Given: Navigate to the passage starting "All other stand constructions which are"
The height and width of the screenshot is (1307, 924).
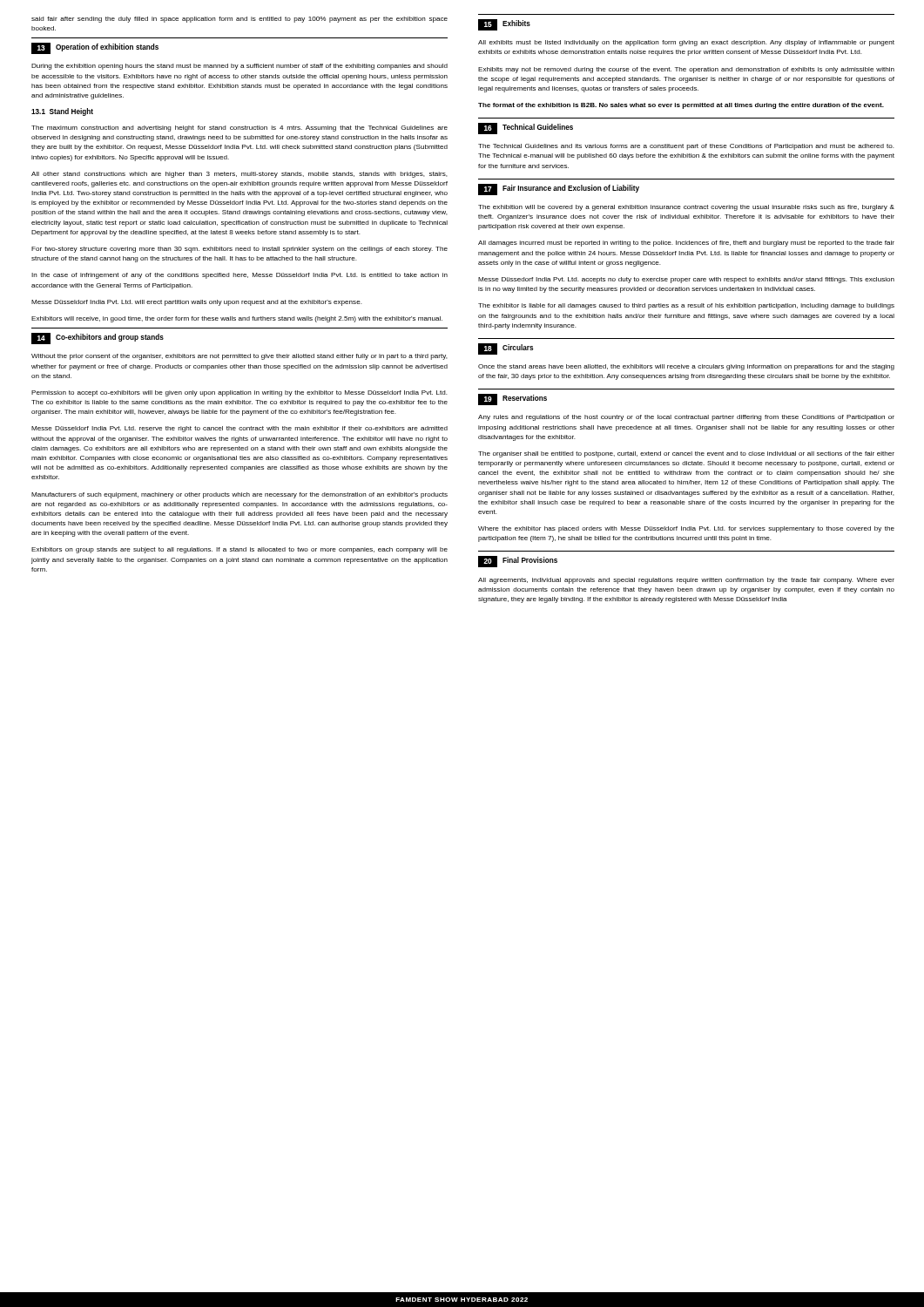Looking at the screenshot, I should click(239, 203).
